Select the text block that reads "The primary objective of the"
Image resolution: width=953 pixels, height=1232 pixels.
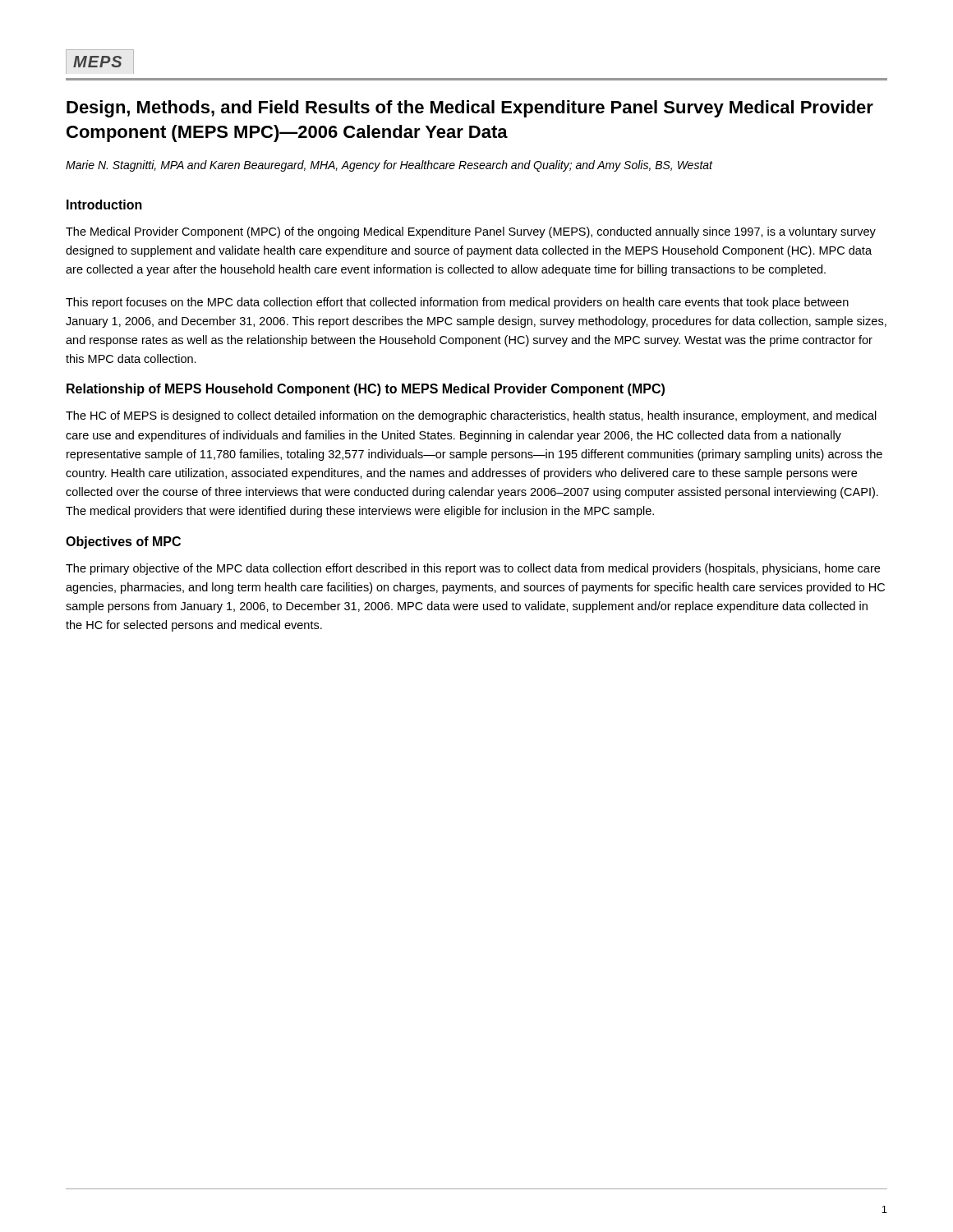click(476, 597)
